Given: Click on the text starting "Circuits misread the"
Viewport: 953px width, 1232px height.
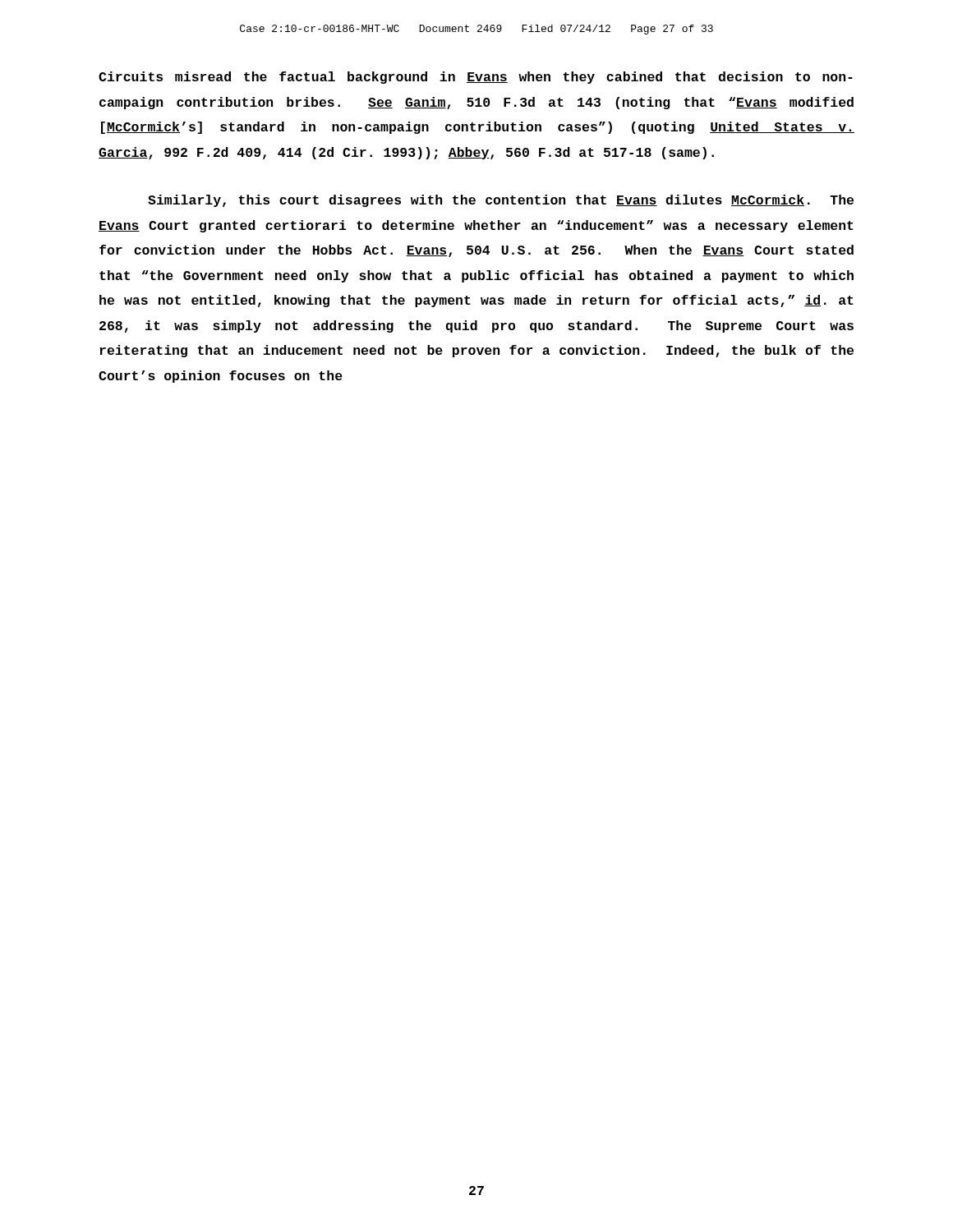Looking at the screenshot, I should pyautogui.click(x=476, y=115).
